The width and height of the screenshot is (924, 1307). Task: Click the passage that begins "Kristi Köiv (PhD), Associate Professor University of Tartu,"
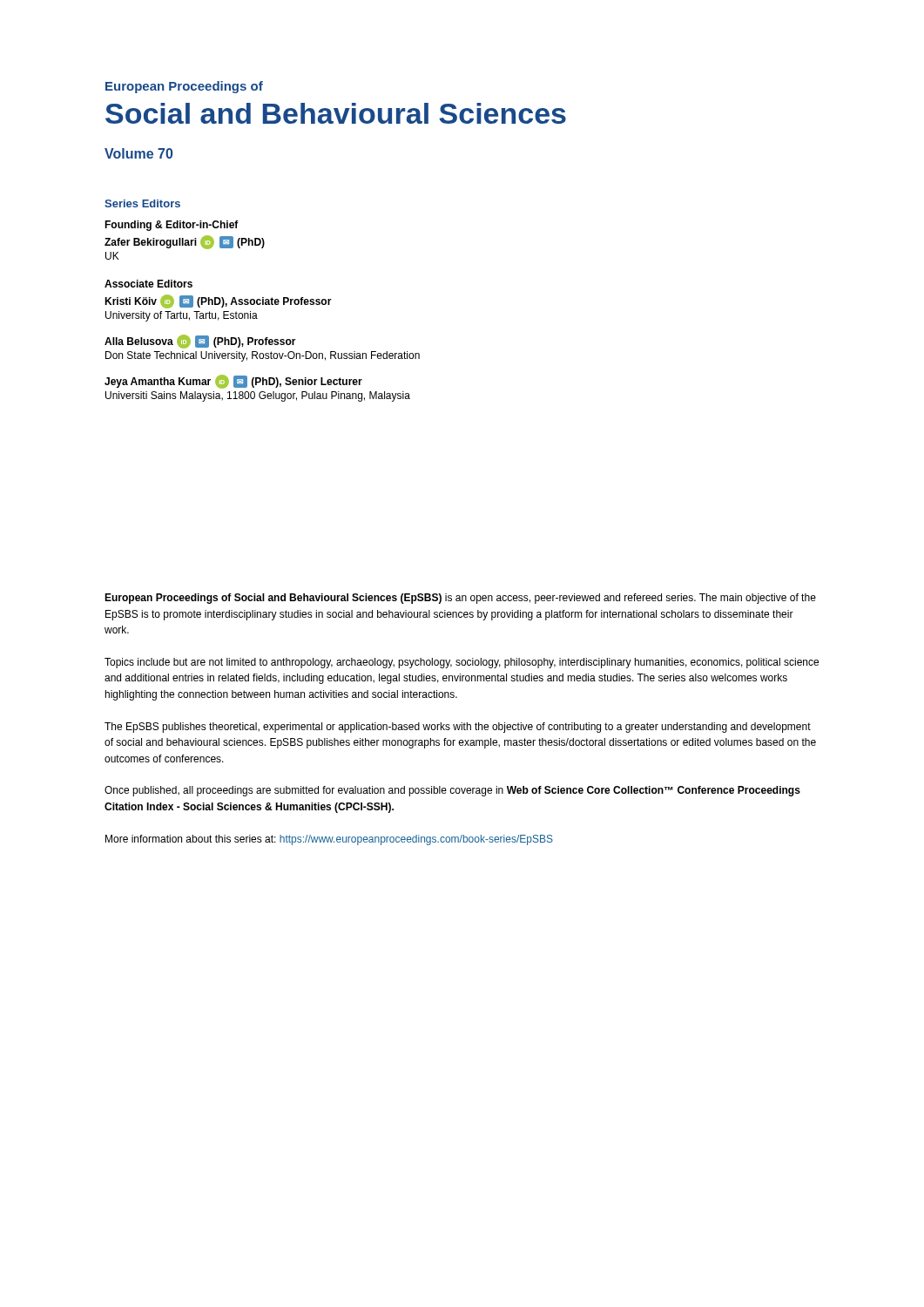tap(218, 302)
